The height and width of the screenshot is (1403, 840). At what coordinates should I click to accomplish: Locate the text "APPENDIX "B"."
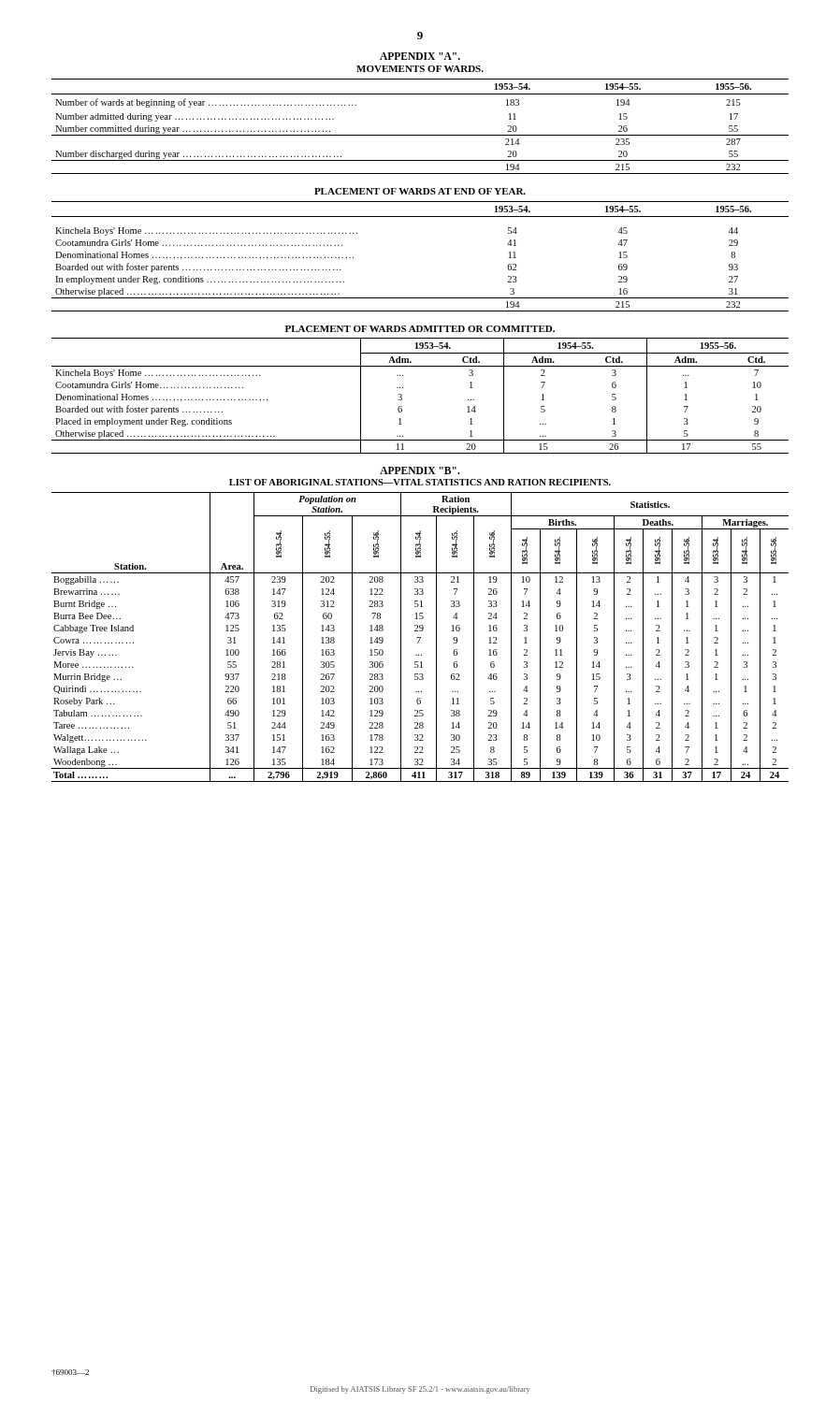tap(420, 470)
